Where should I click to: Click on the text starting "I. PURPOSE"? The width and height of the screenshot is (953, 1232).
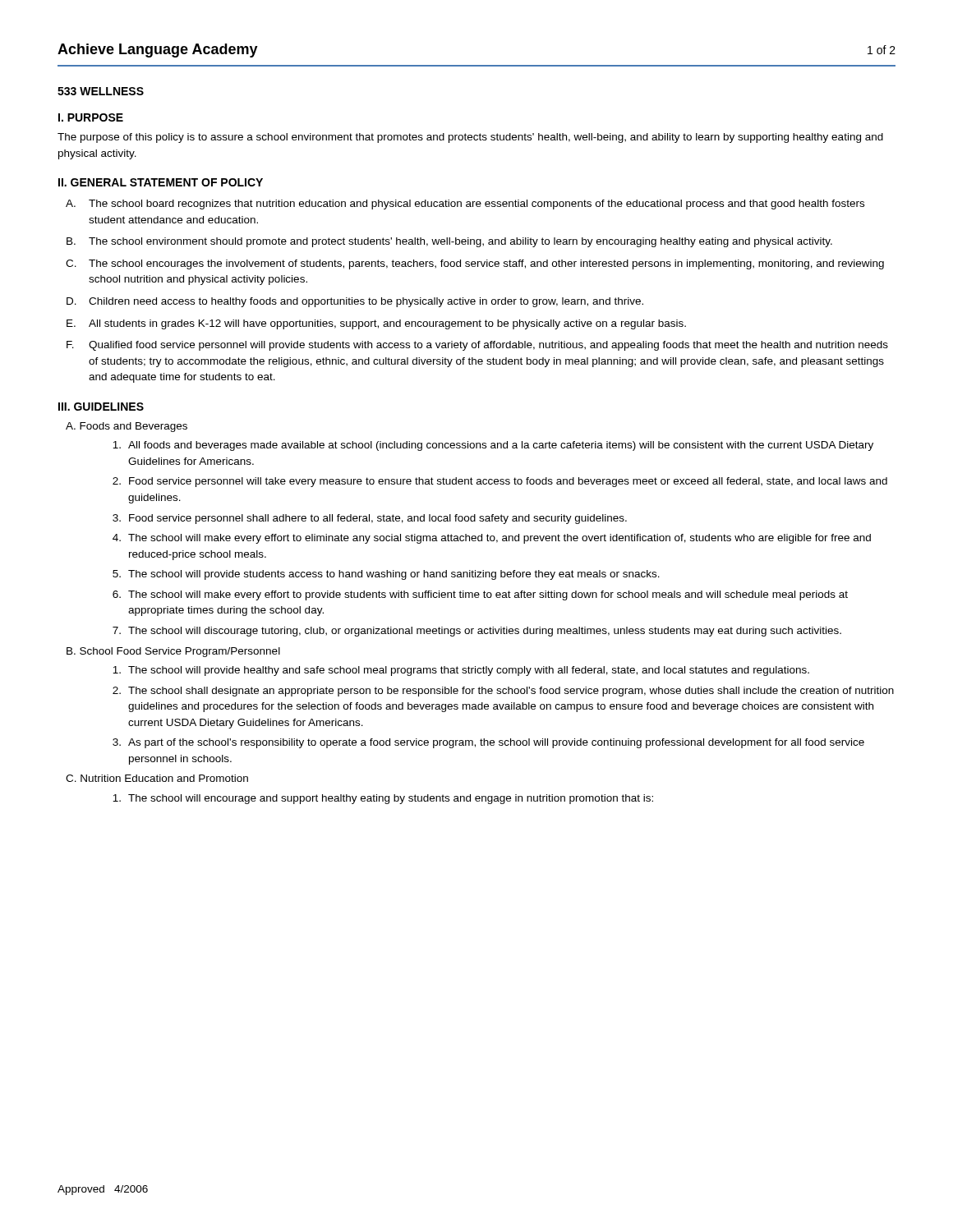coord(90,117)
